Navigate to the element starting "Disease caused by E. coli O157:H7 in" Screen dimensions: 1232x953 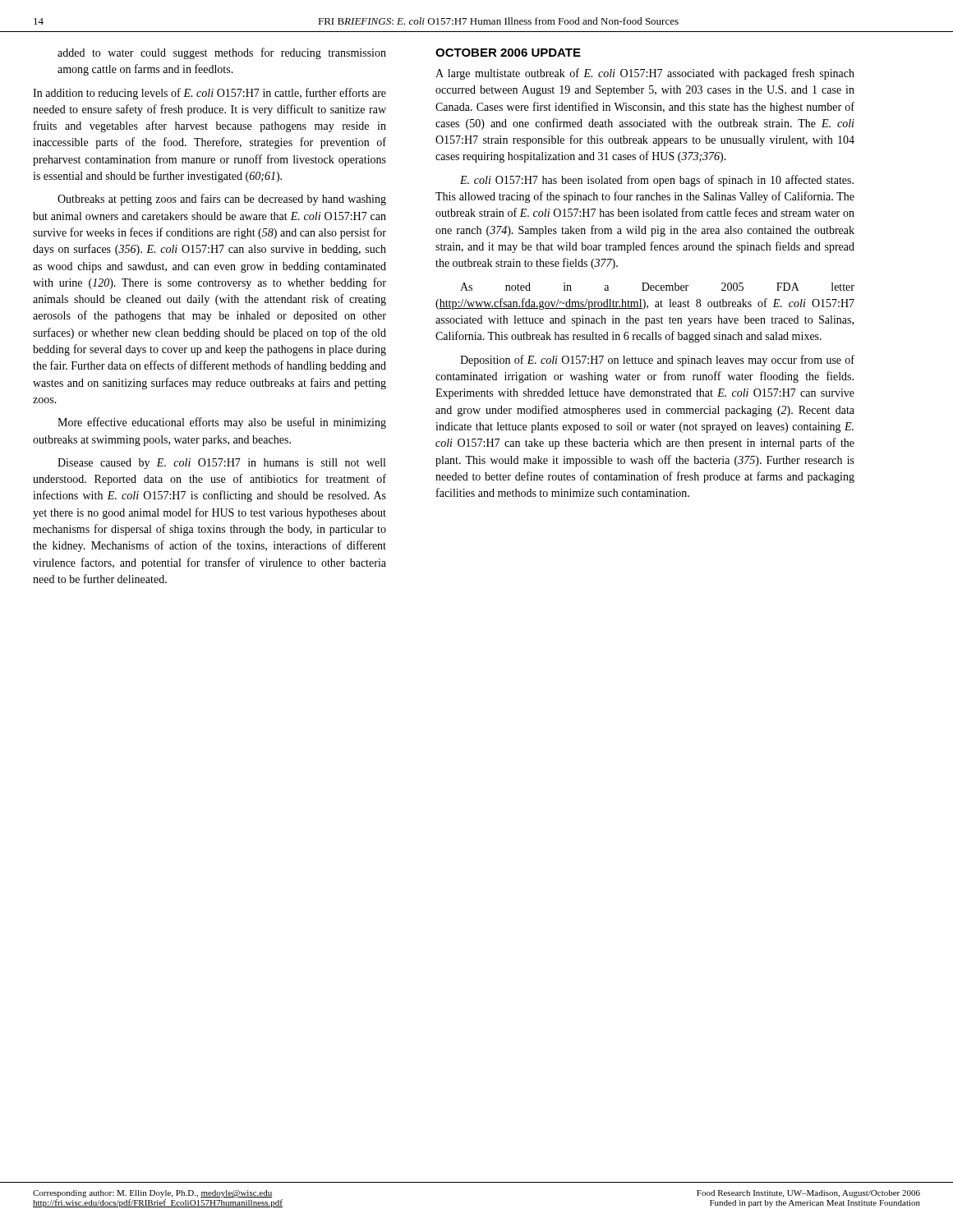pos(210,522)
